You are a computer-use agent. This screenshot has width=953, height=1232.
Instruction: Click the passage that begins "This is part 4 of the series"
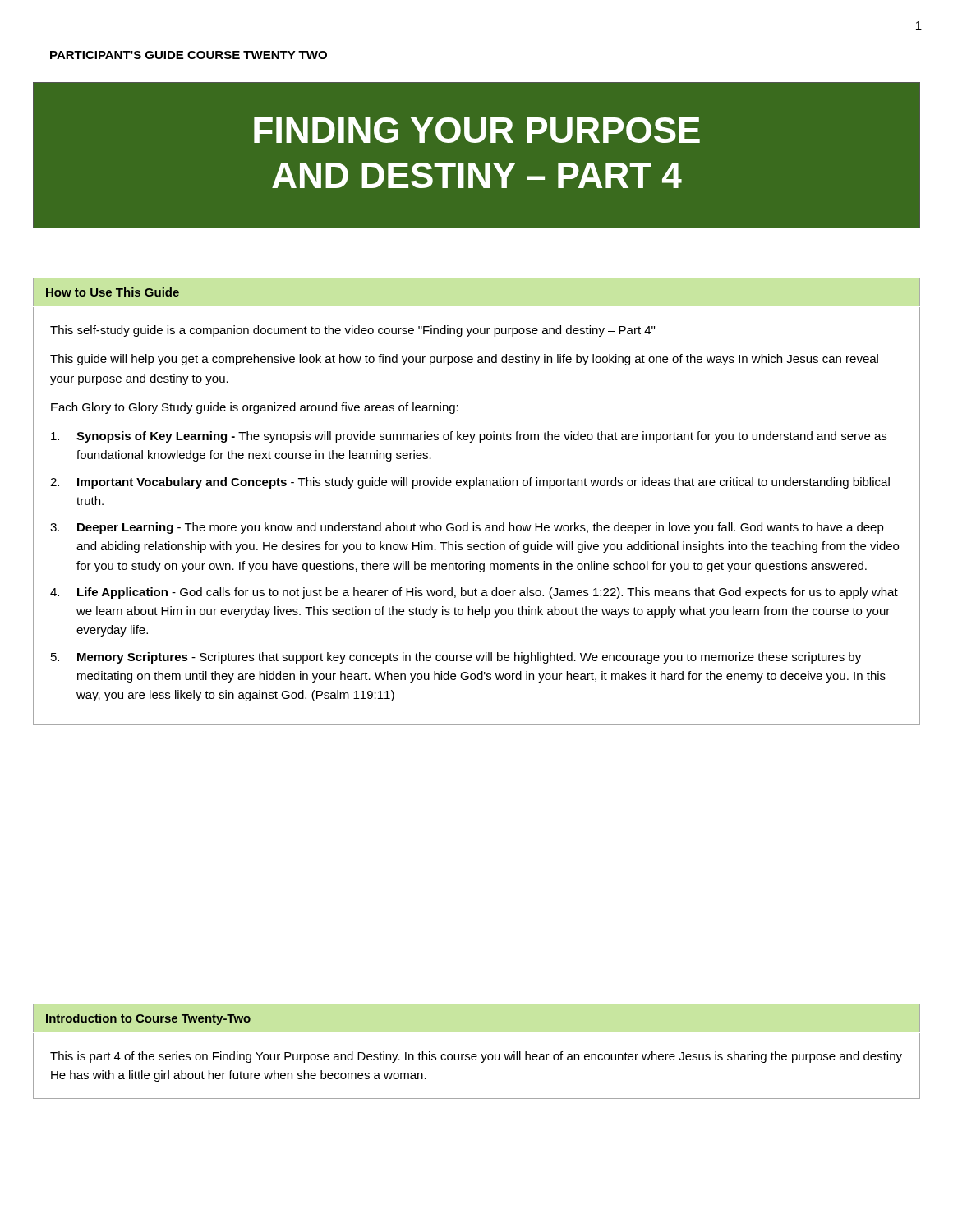(x=476, y=1065)
